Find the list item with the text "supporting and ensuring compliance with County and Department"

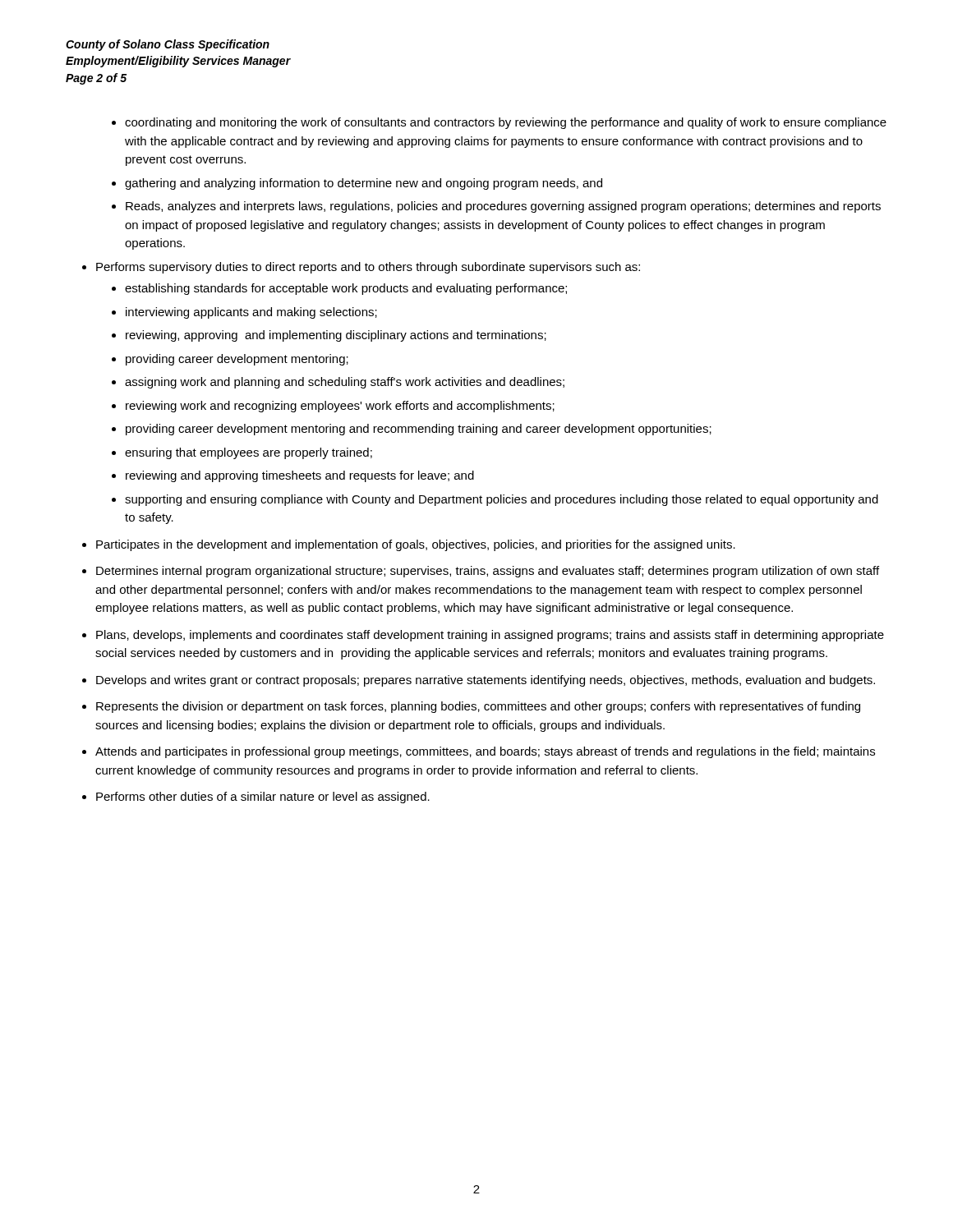(x=502, y=508)
